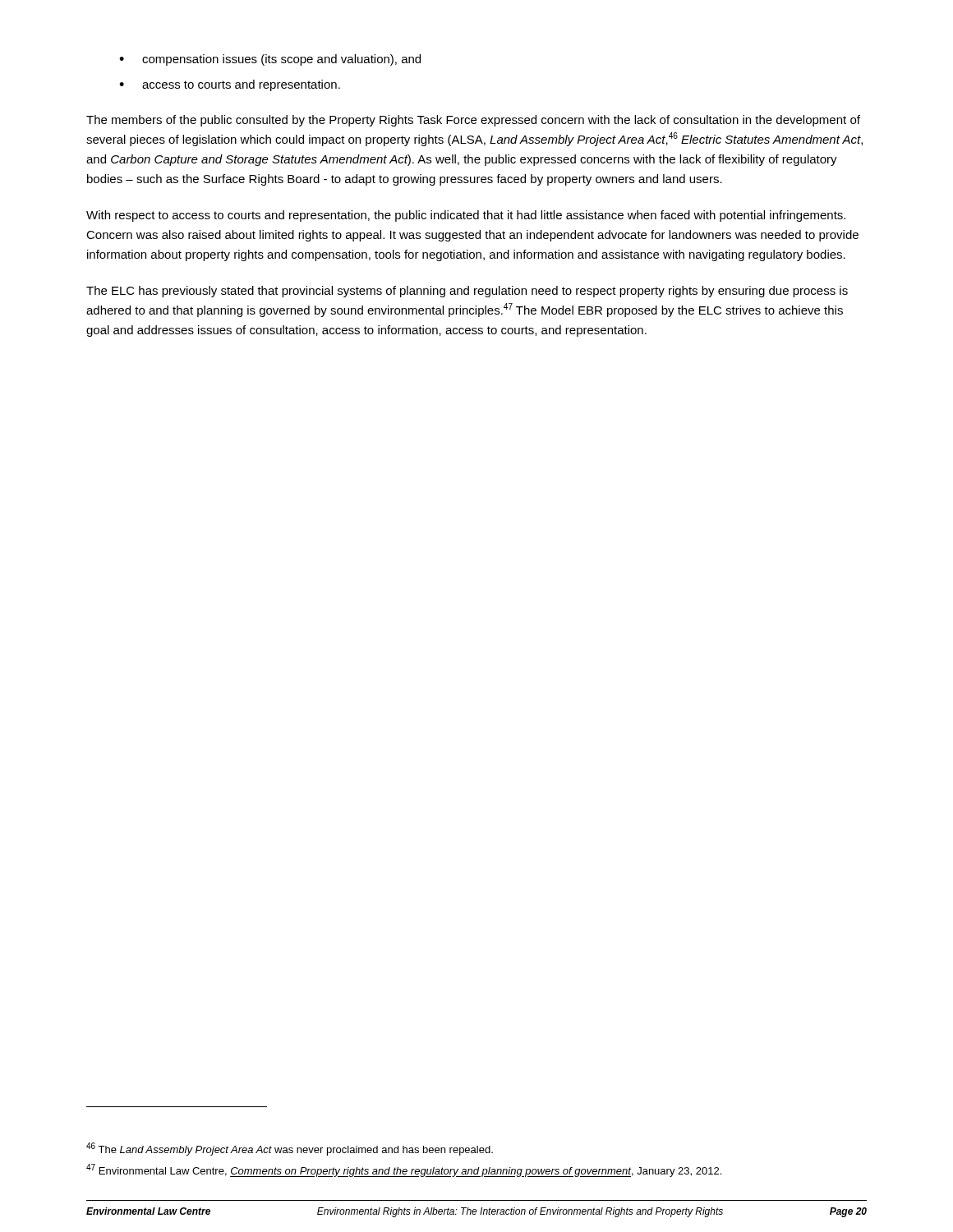Click the passage that begins "The ELC has"
This screenshot has height=1232, width=953.
point(467,310)
